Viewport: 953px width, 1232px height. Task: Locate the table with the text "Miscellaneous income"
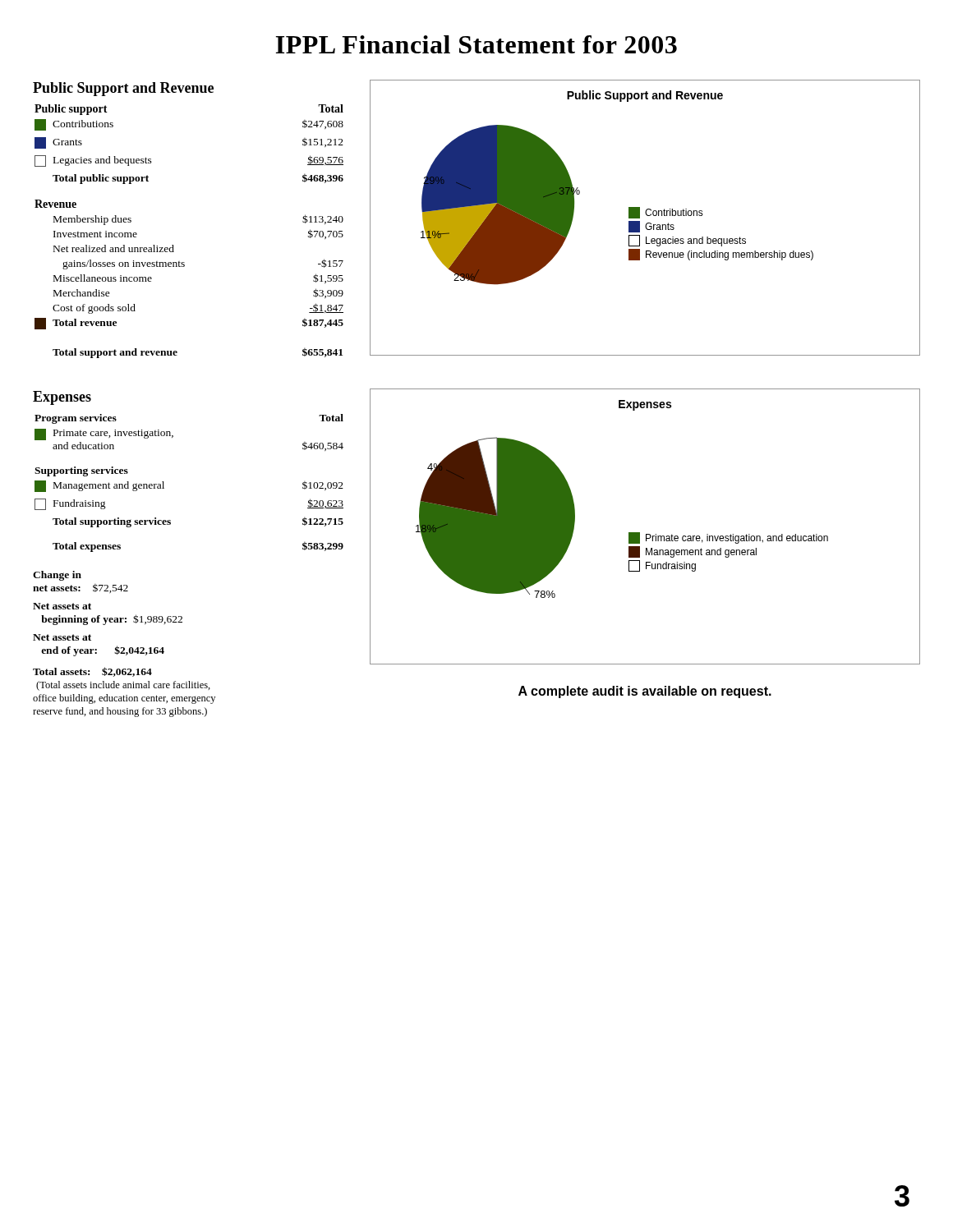coord(189,231)
